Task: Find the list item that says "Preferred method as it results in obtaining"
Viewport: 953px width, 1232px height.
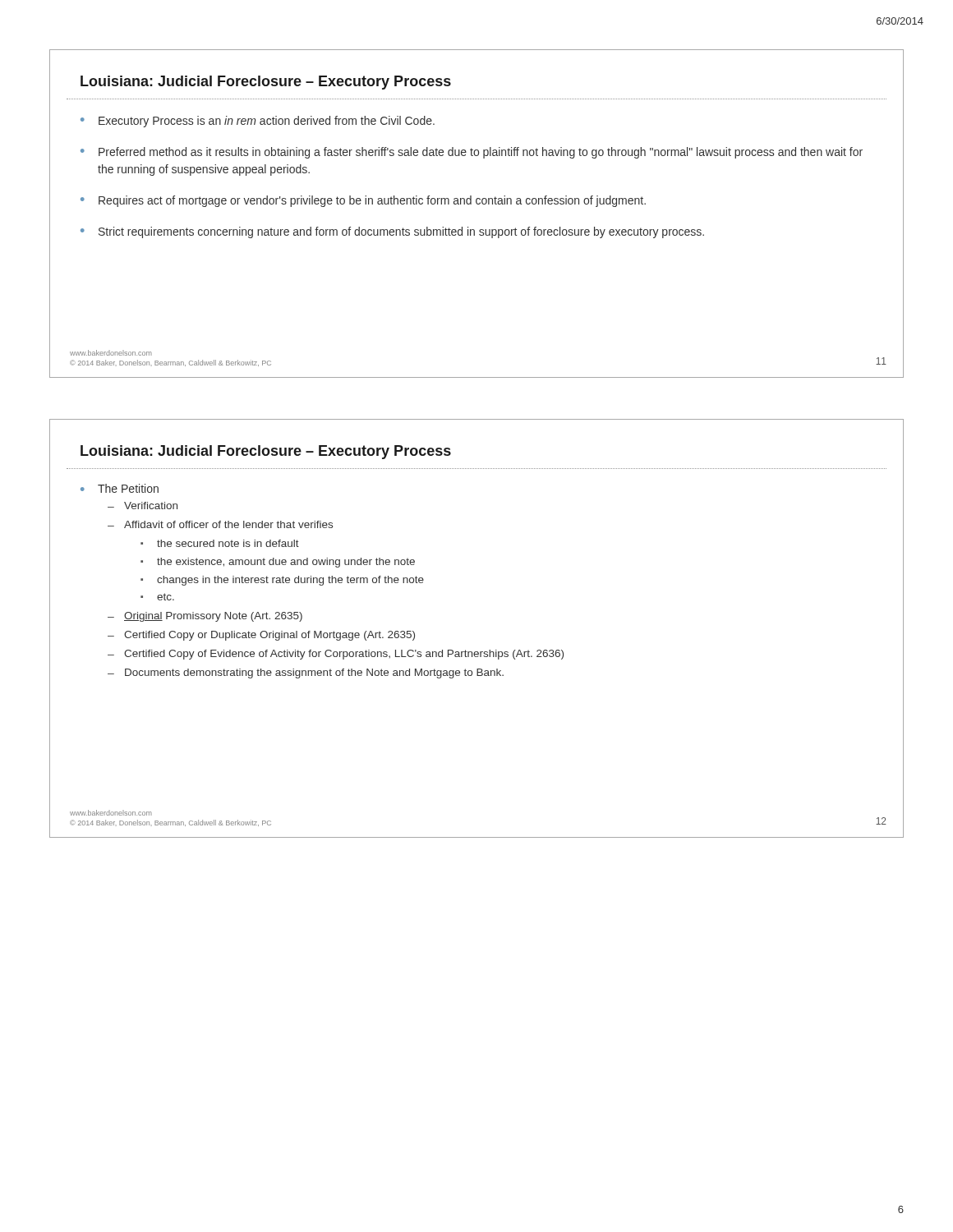Action: [480, 161]
